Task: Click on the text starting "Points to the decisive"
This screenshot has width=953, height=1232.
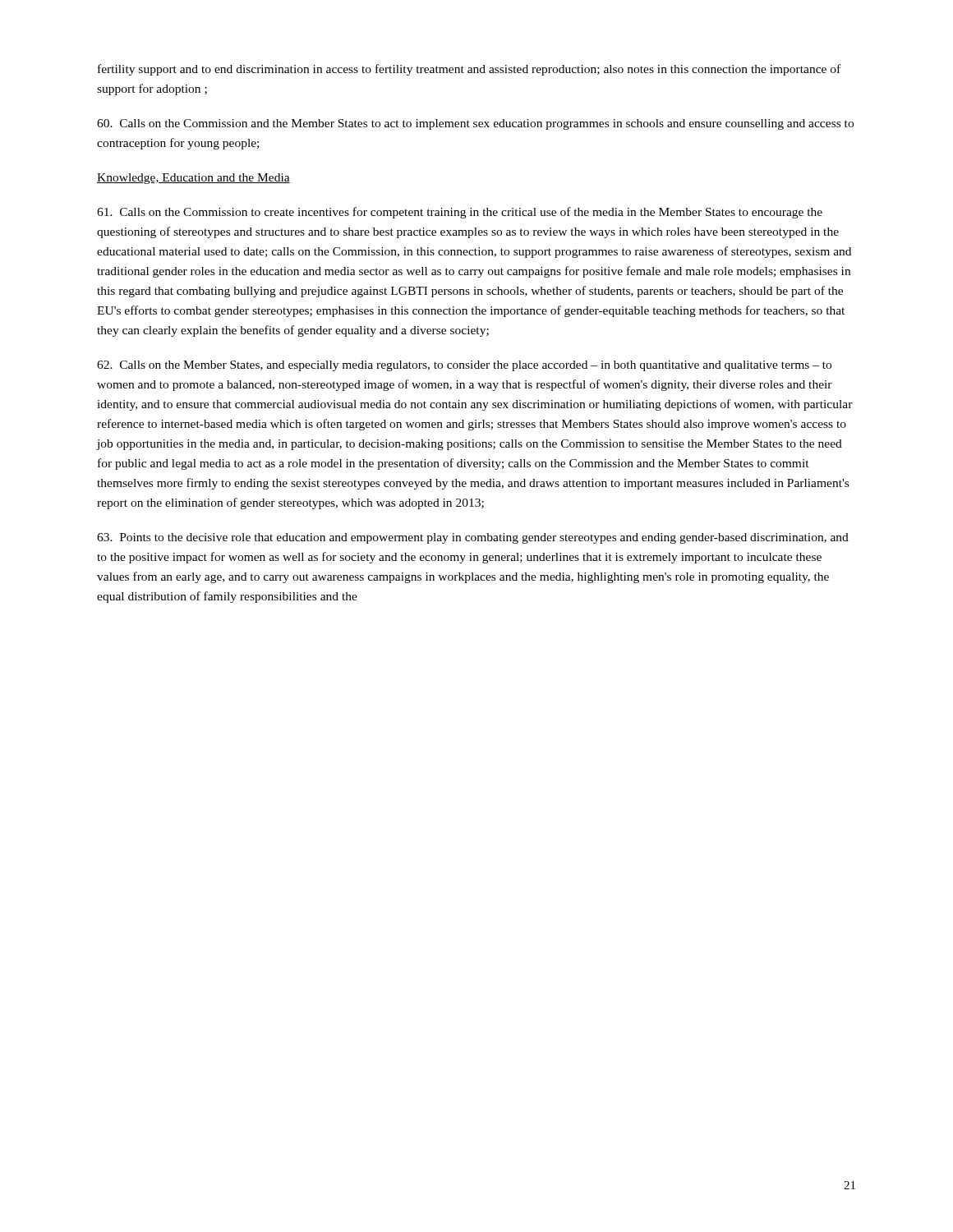Action: pos(473,567)
